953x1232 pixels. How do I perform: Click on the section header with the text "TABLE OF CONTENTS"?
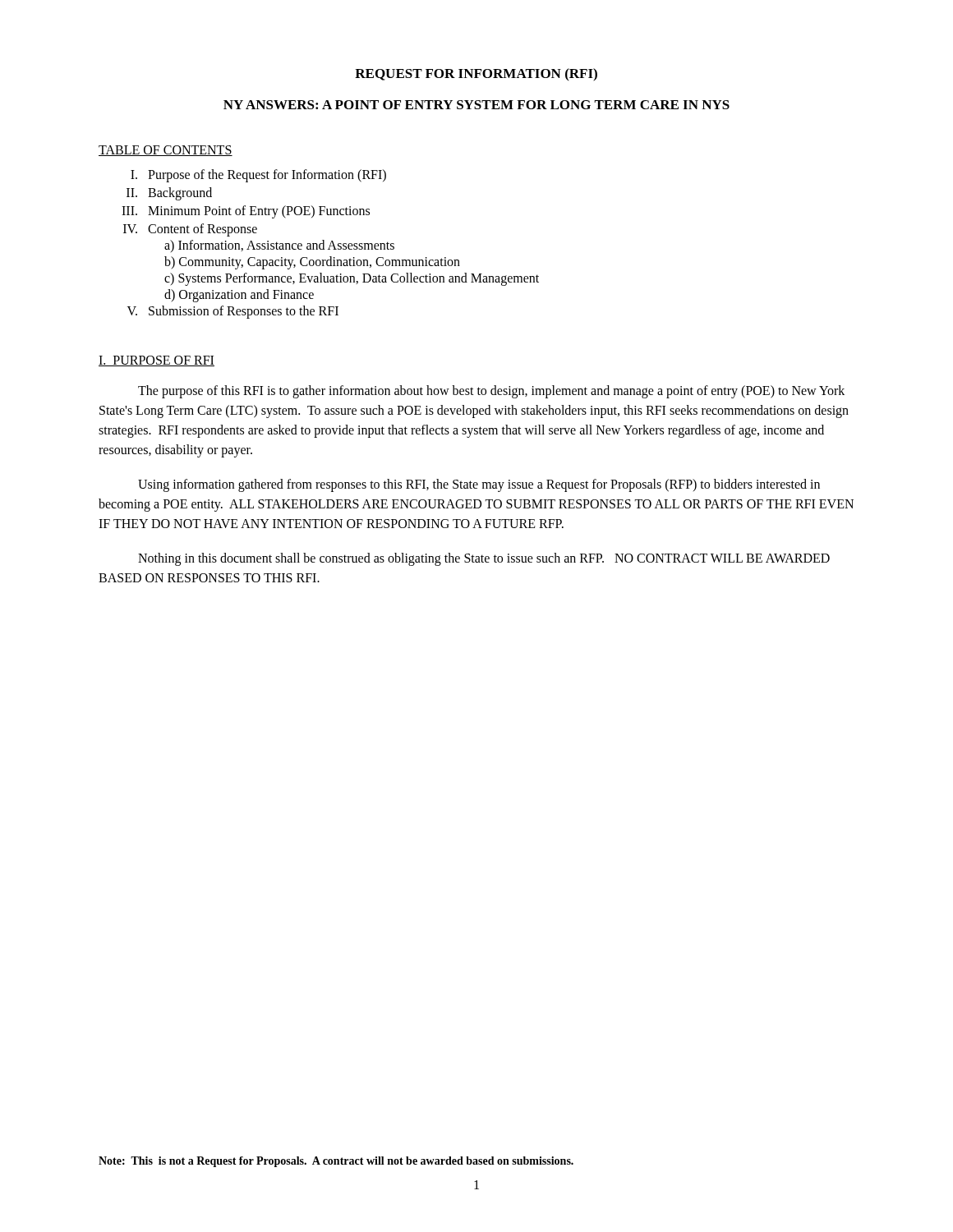point(165,150)
